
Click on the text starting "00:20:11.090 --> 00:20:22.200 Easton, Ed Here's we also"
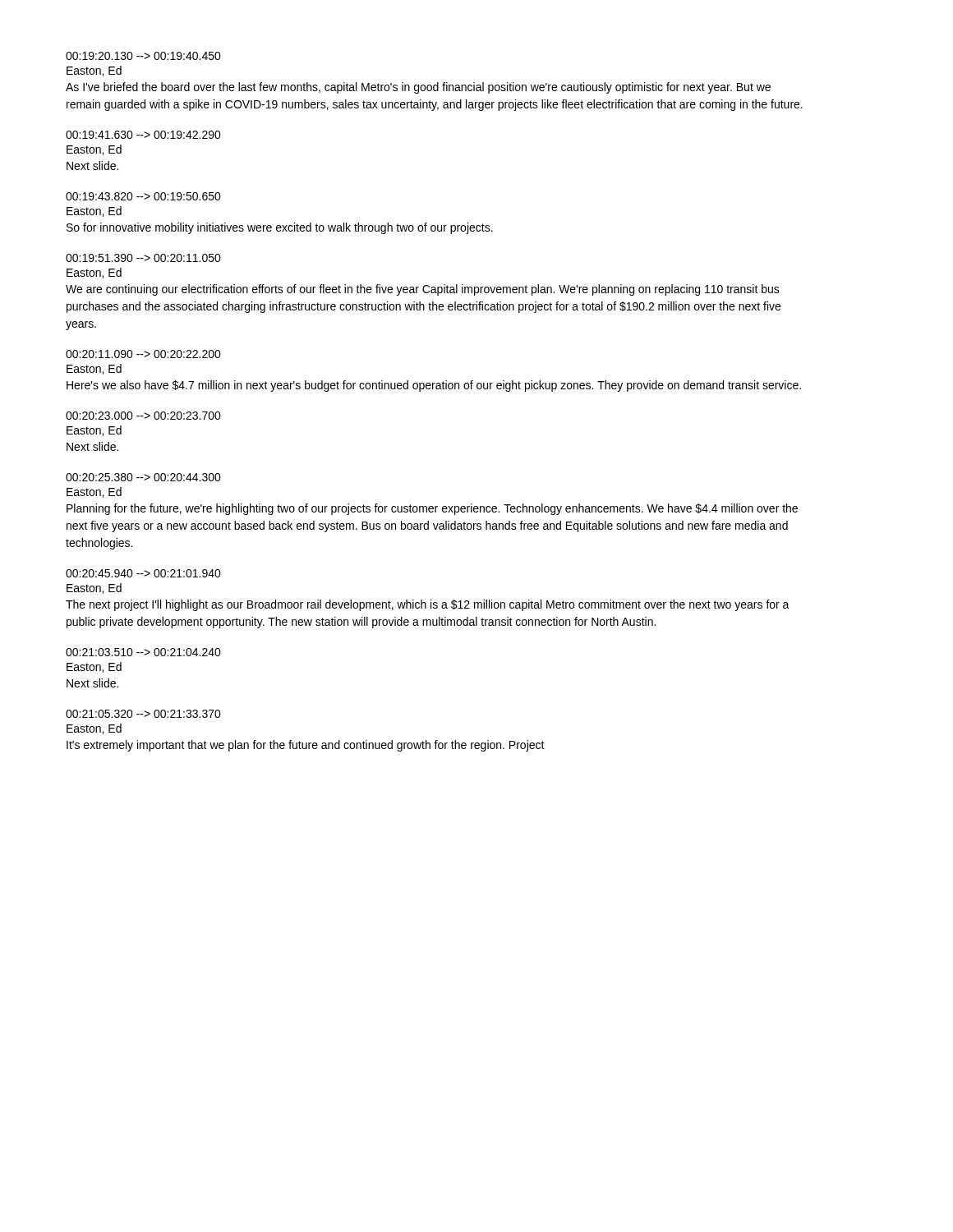tap(435, 371)
